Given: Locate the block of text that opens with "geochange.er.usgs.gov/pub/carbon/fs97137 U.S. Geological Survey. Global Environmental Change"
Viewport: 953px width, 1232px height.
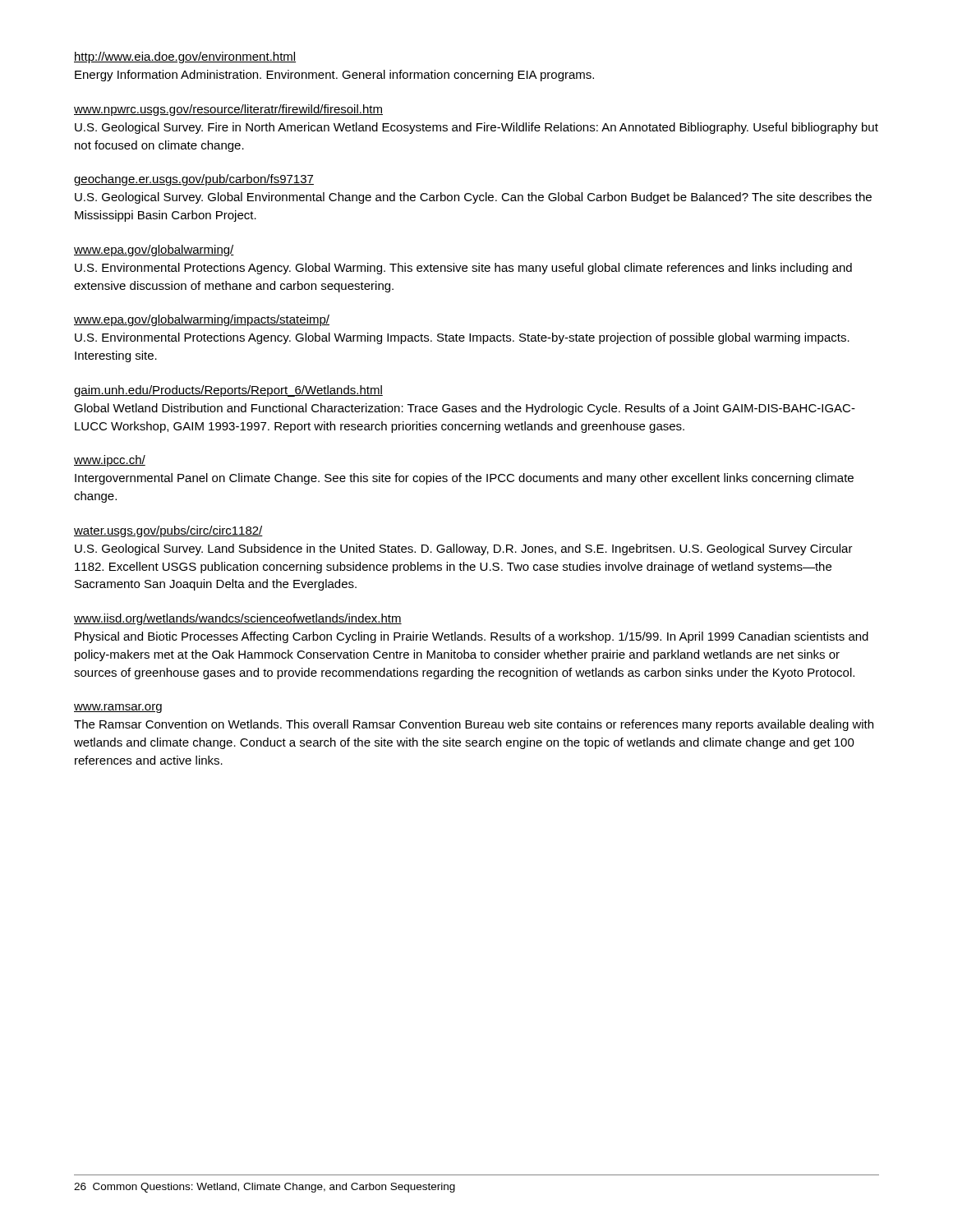Looking at the screenshot, I should 476,197.
